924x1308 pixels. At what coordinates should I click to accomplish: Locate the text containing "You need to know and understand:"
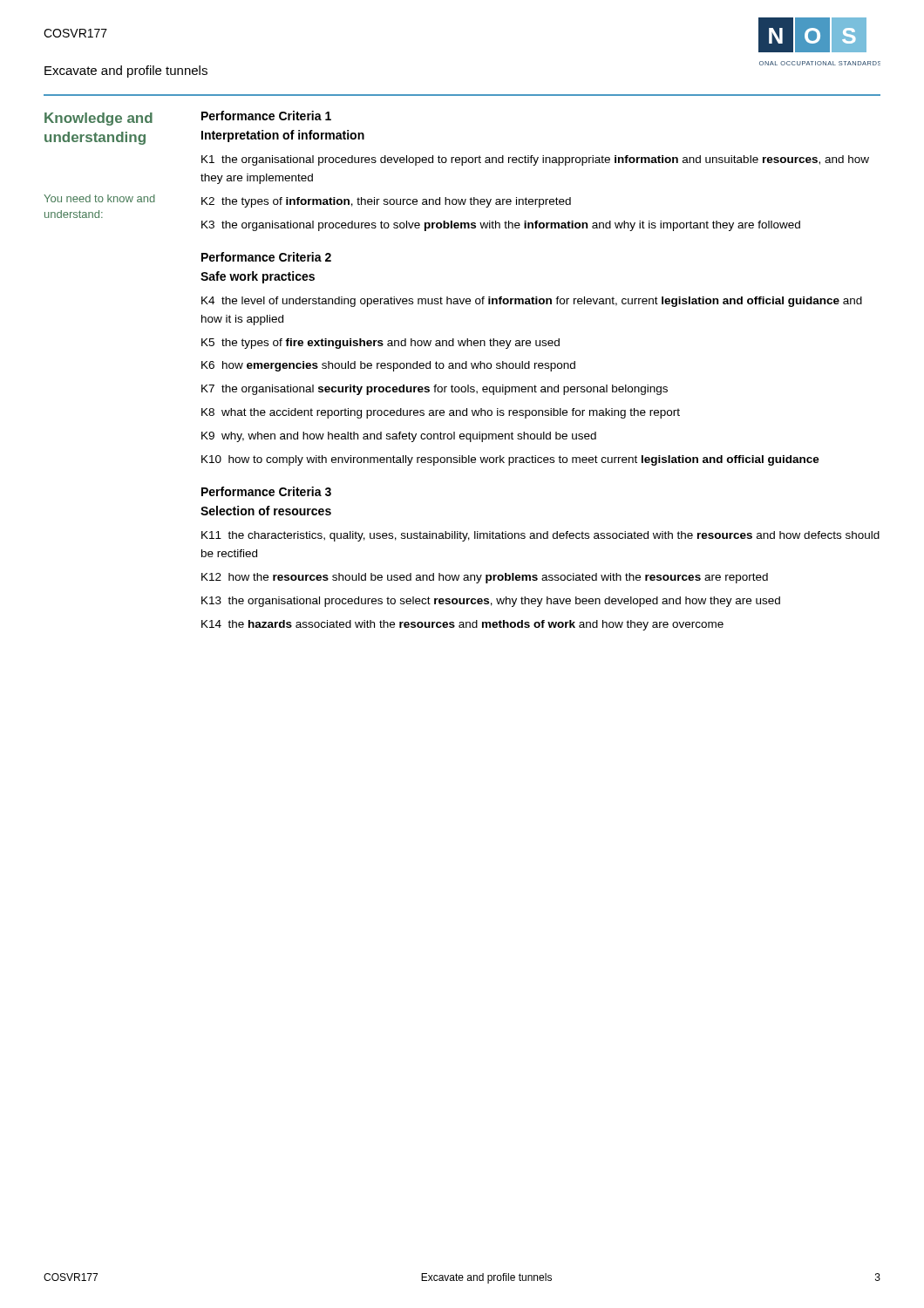[x=99, y=206]
